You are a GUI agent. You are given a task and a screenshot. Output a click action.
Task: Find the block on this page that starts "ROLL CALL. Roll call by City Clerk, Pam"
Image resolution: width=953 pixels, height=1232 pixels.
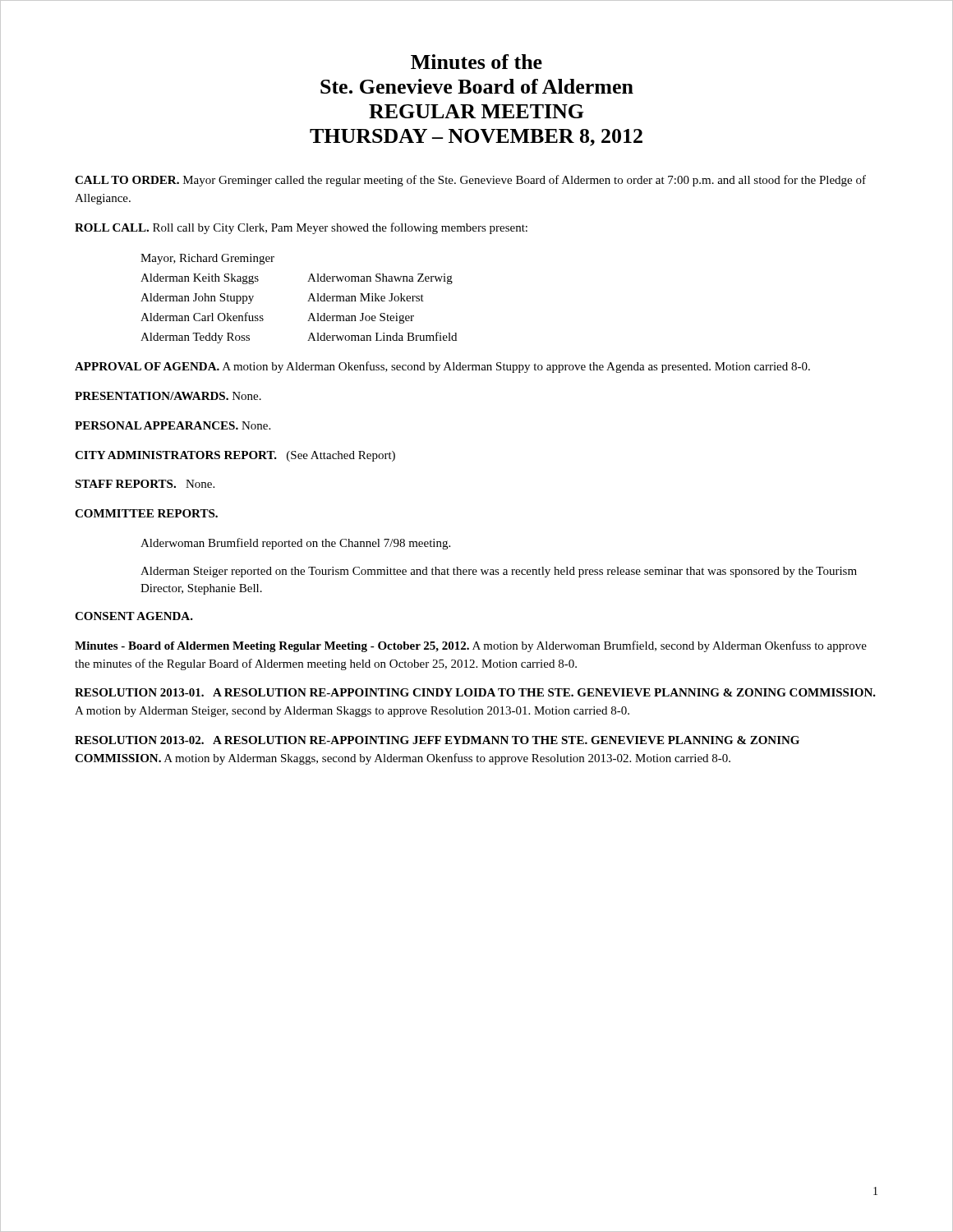coord(301,227)
